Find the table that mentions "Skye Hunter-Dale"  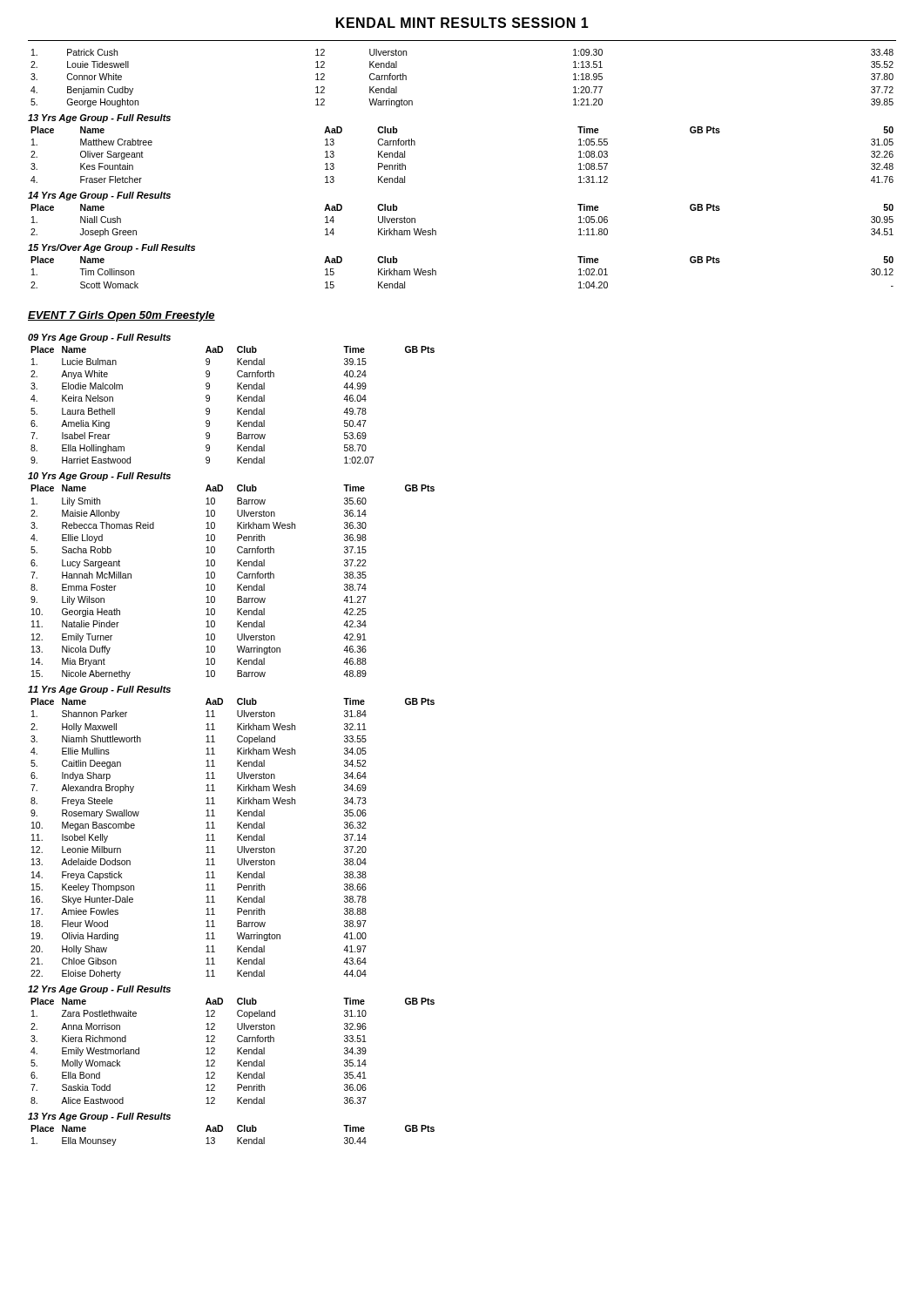tap(250, 837)
